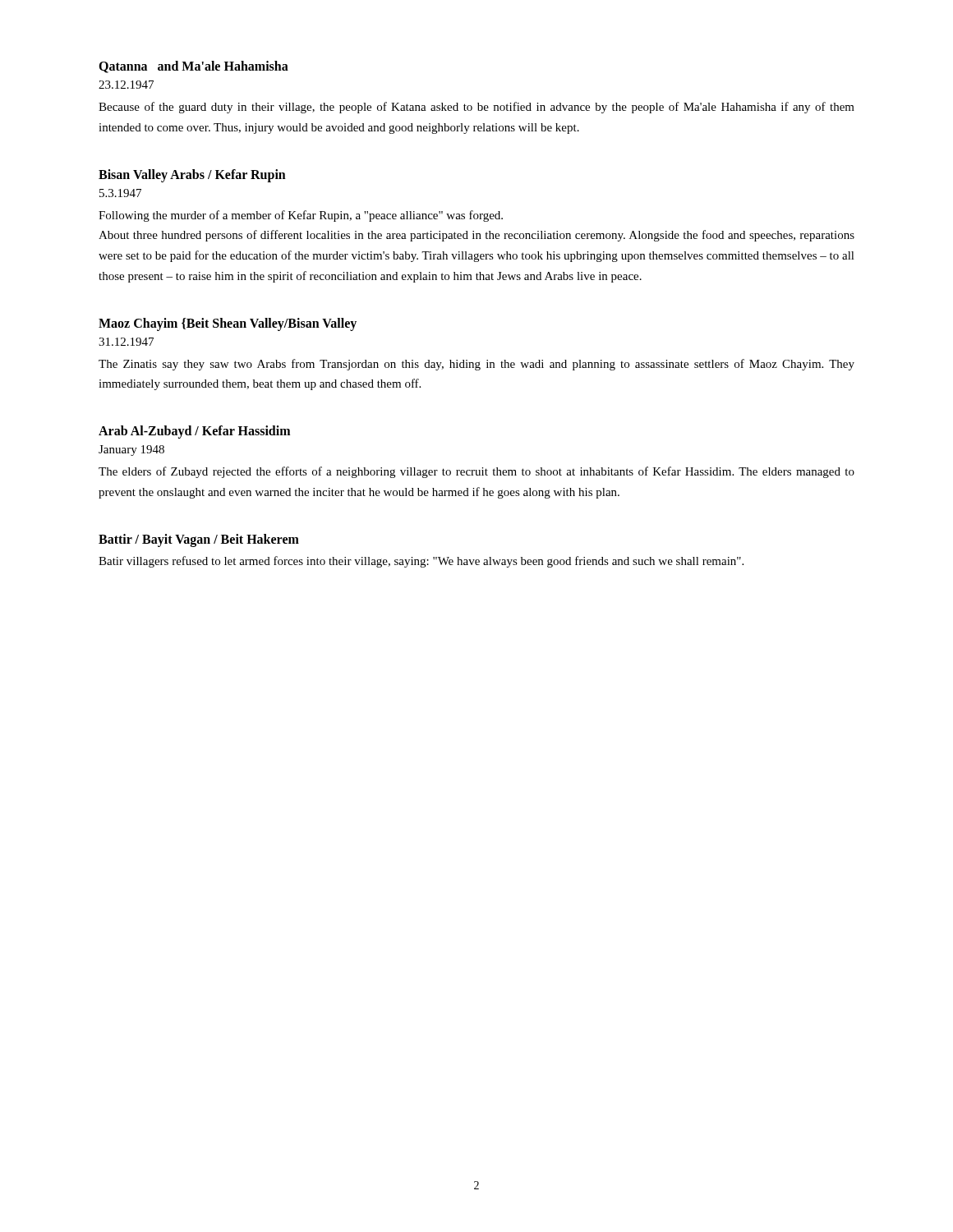953x1232 pixels.
Task: Click on the section header containing "Bisan Valley Arabs / Kefar Rupin"
Action: [x=192, y=174]
